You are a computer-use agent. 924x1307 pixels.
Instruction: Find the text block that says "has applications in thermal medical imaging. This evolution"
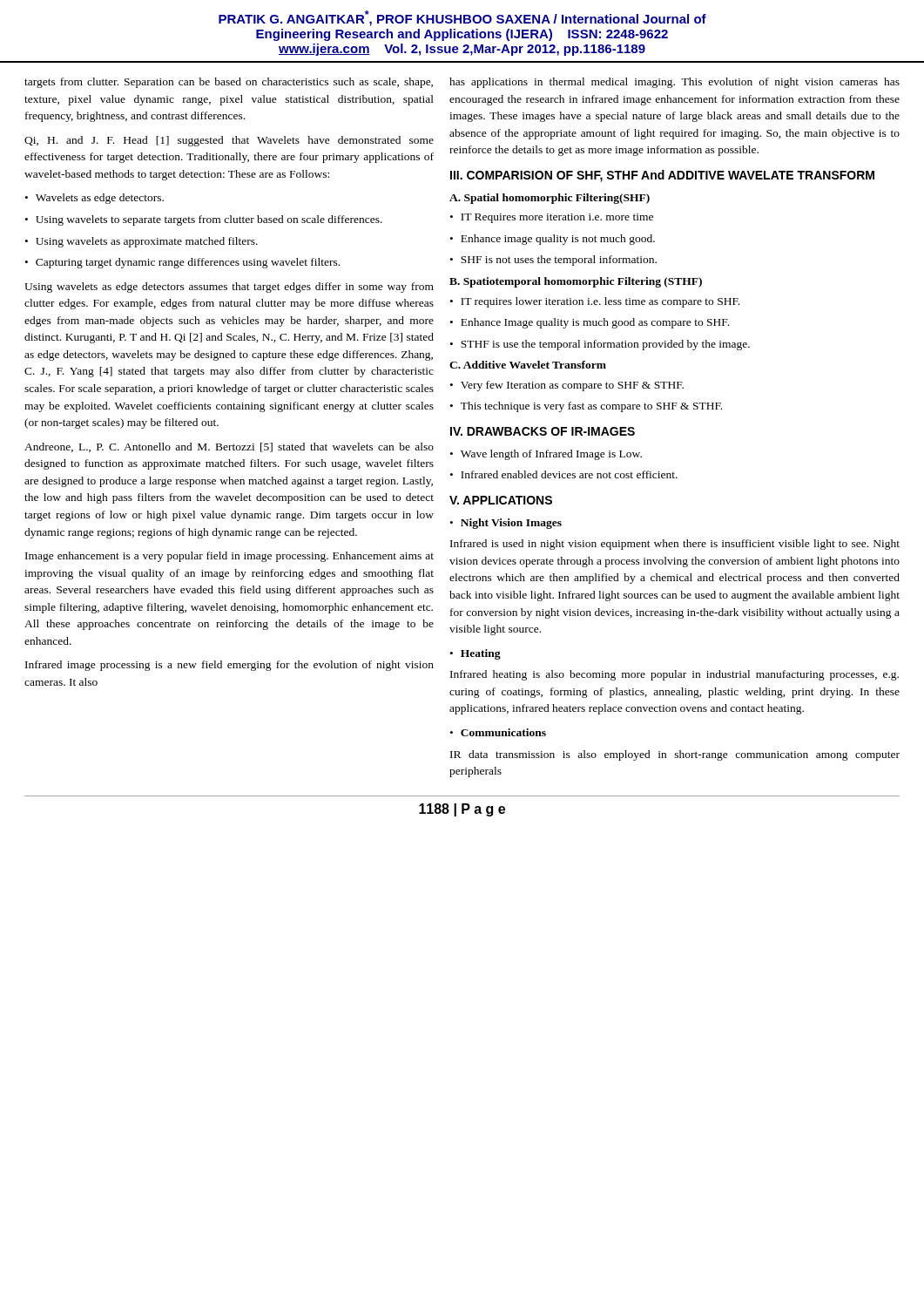674,116
